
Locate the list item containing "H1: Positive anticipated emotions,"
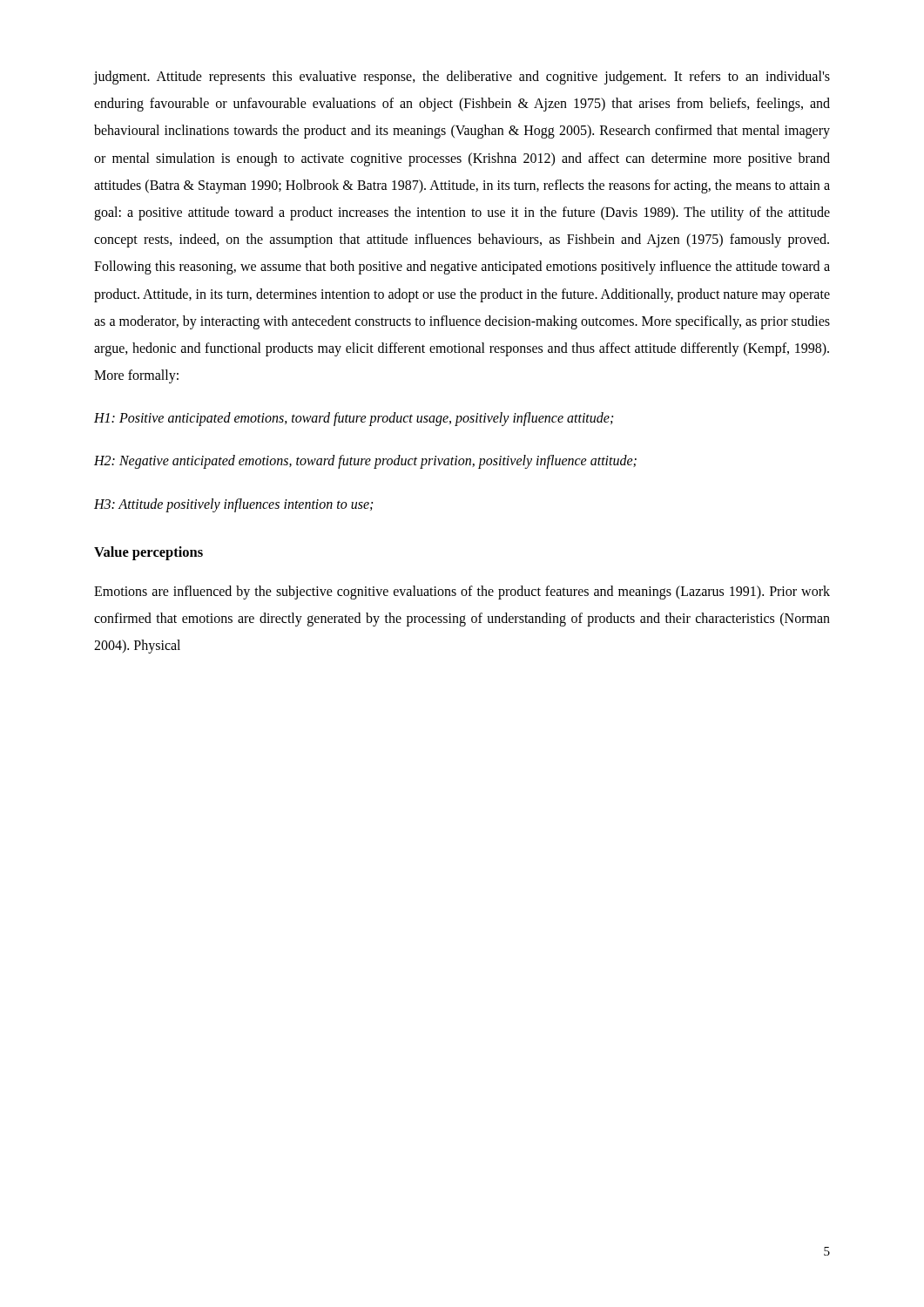354,418
